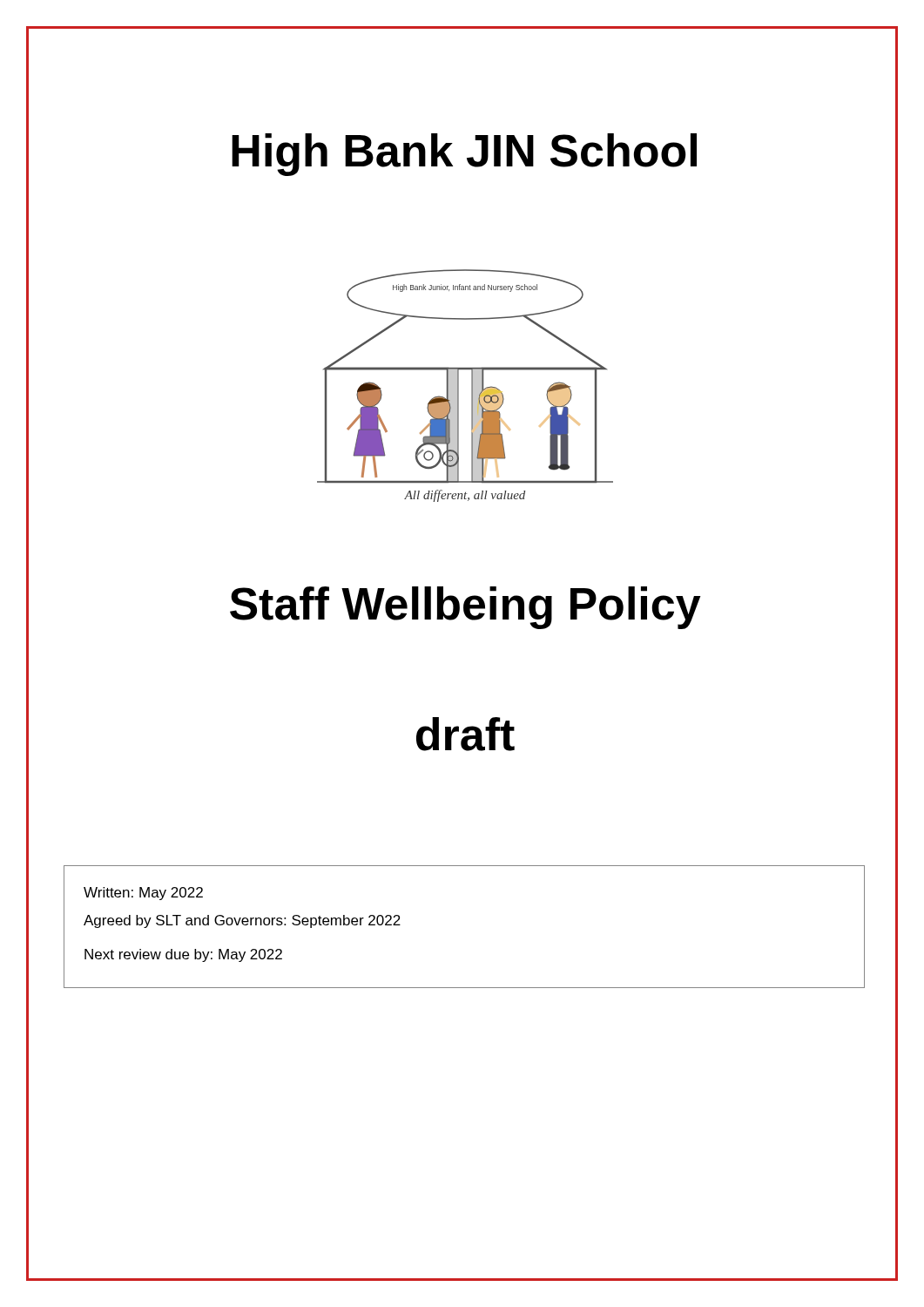Click on the text block with the text "Written: May 2022 Agreed by SLT and Governors:"

tap(143, 894)
